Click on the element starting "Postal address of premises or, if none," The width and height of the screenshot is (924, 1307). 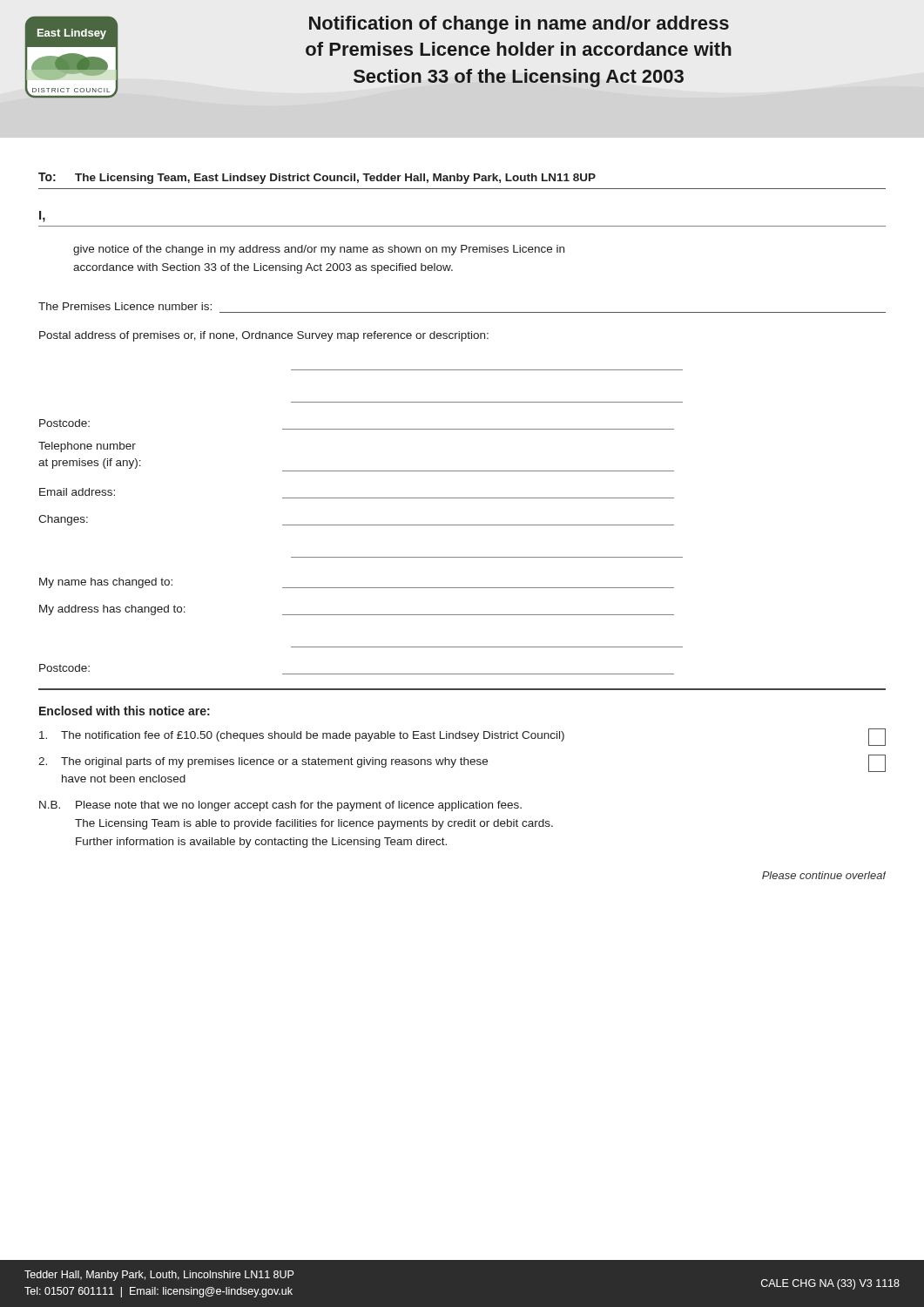[264, 335]
